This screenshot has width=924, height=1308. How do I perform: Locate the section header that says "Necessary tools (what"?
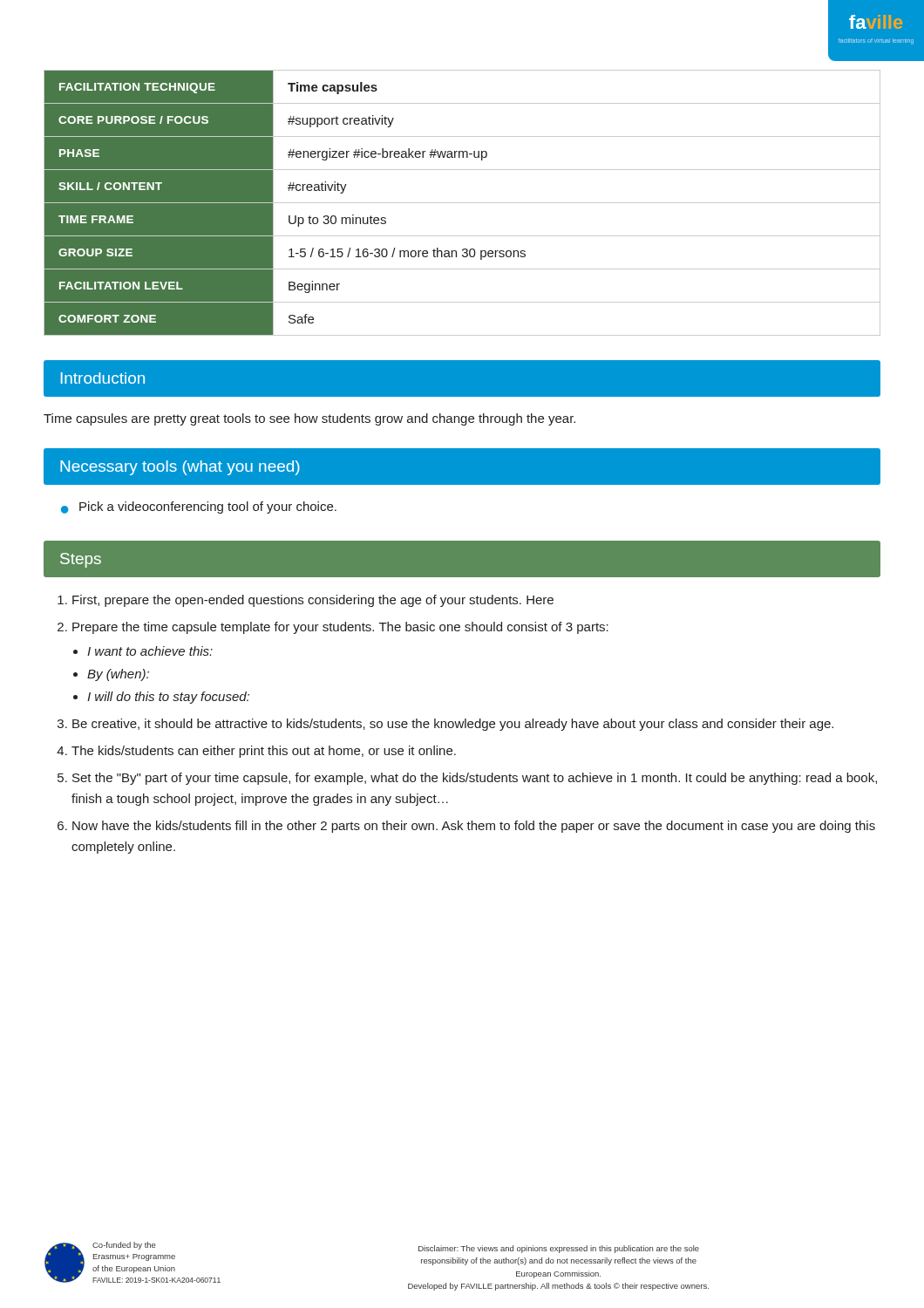point(180,466)
